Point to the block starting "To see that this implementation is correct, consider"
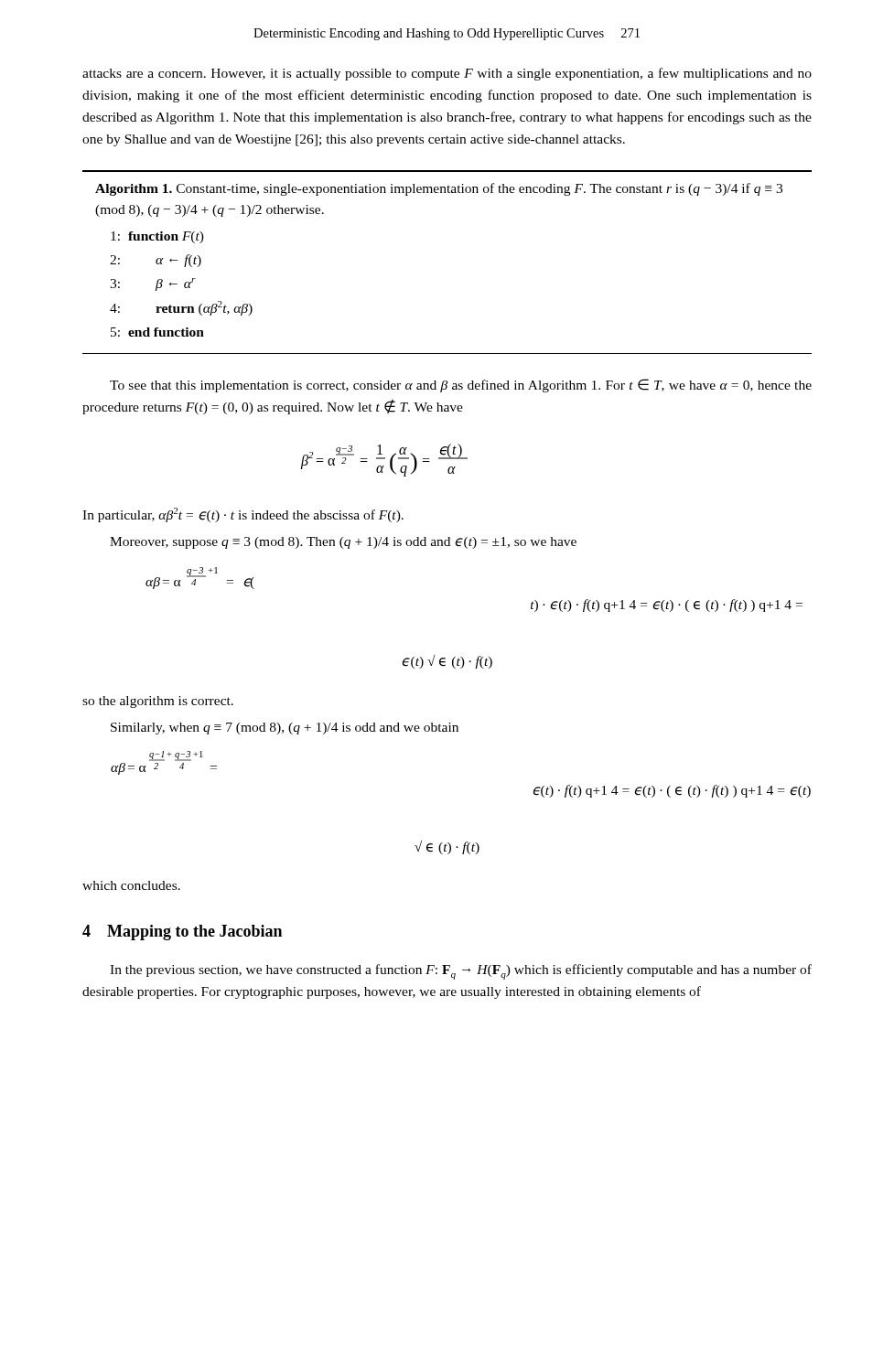The width and height of the screenshot is (894, 1372). click(447, 396)
